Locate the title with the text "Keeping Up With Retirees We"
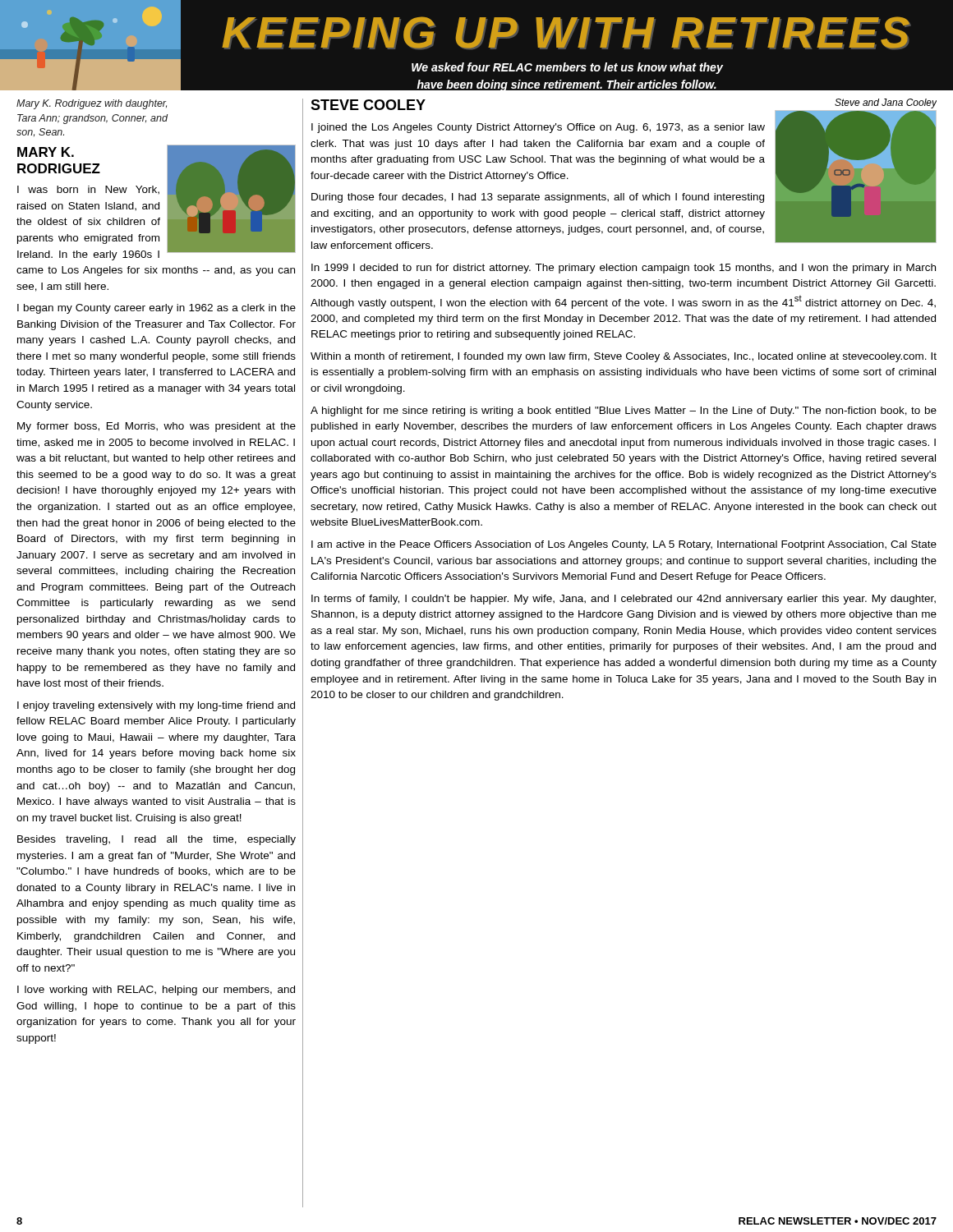The height and width of the screenshot is (1232, 953). click(x=476, y=45)
